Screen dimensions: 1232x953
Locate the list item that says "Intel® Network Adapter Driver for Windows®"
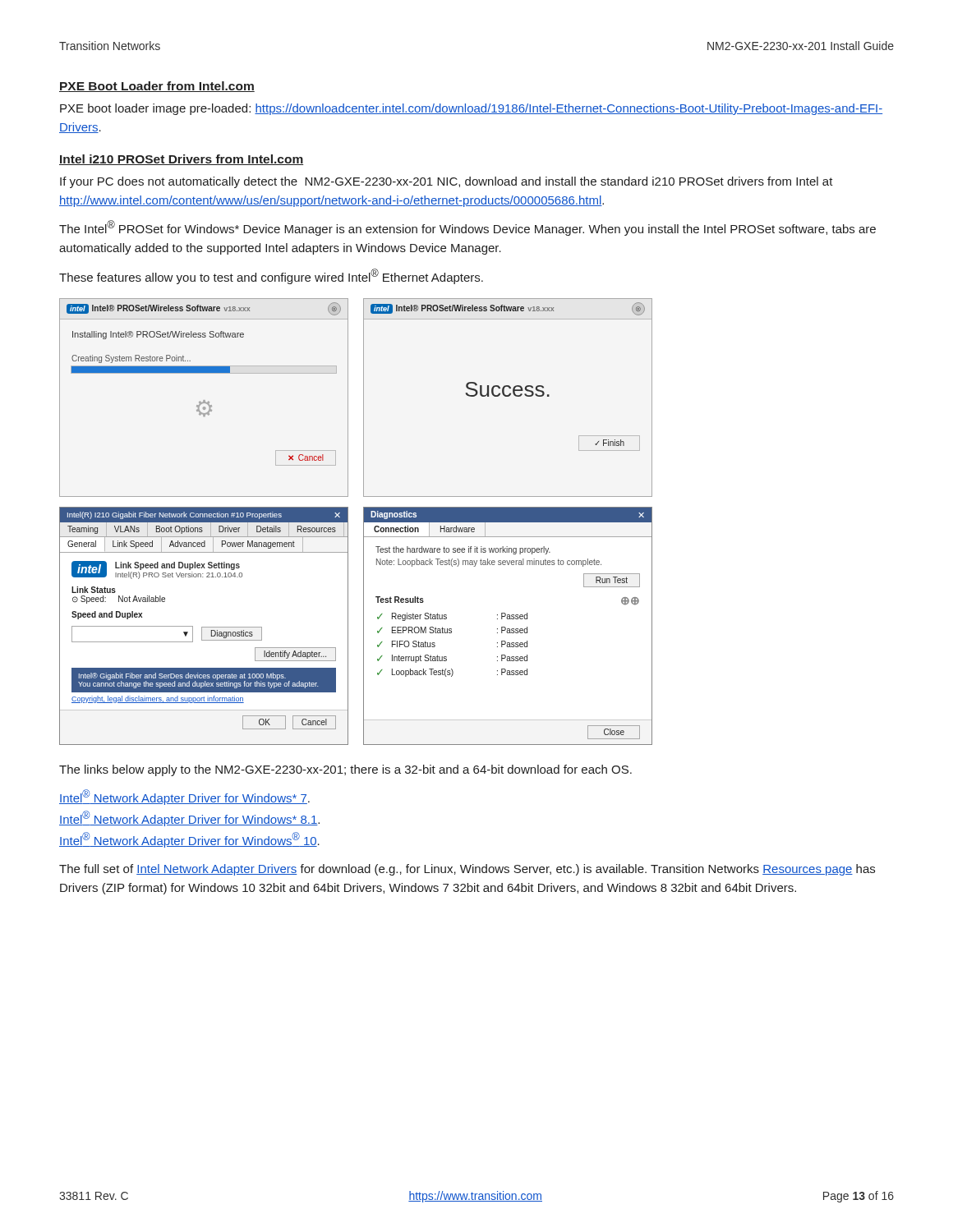(190, 839)
